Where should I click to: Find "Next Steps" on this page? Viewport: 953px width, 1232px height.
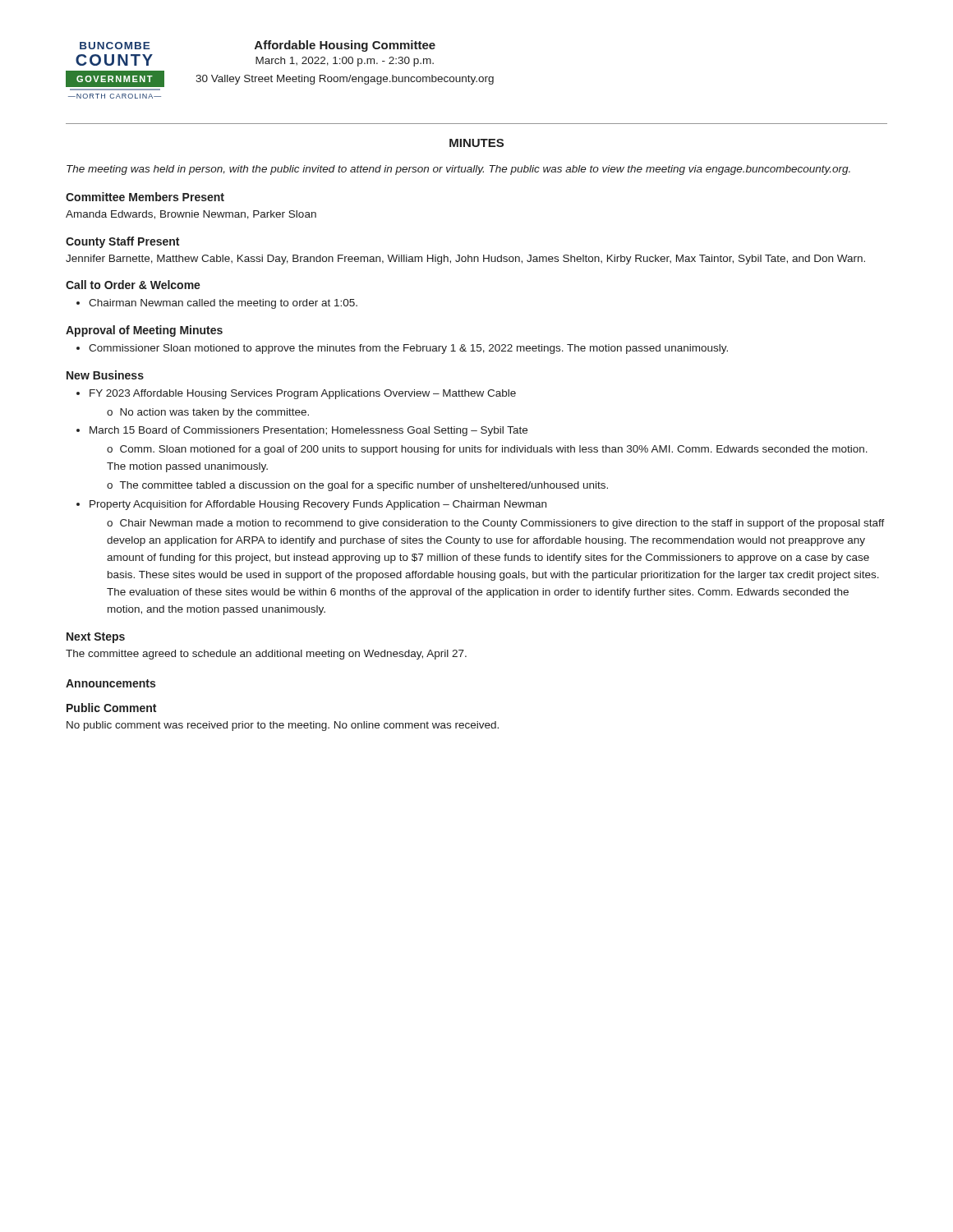coord(95,636)
